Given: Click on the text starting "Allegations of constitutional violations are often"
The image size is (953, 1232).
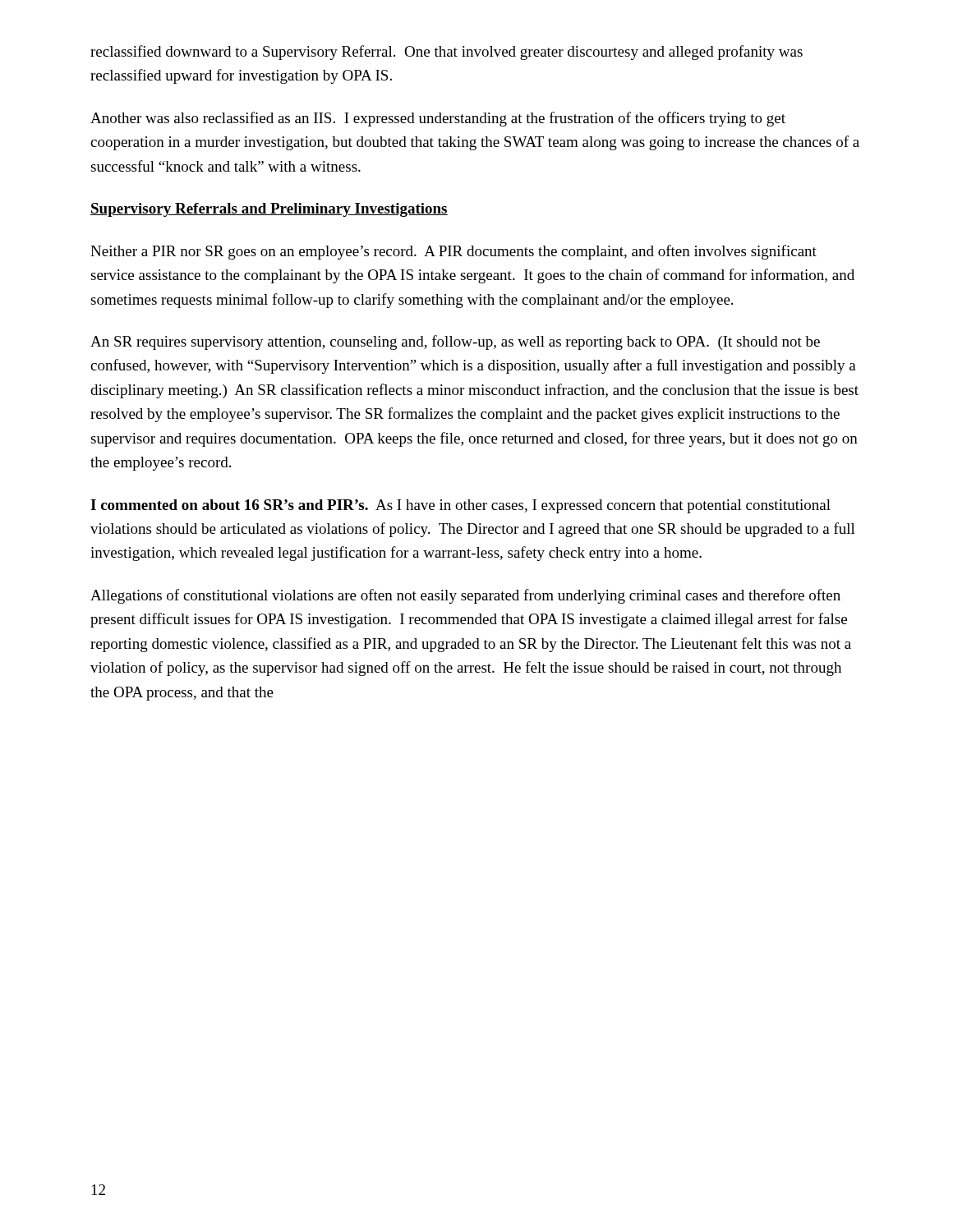Looking at the screenshot, I should pyautogui.click(x=471, y=643).
